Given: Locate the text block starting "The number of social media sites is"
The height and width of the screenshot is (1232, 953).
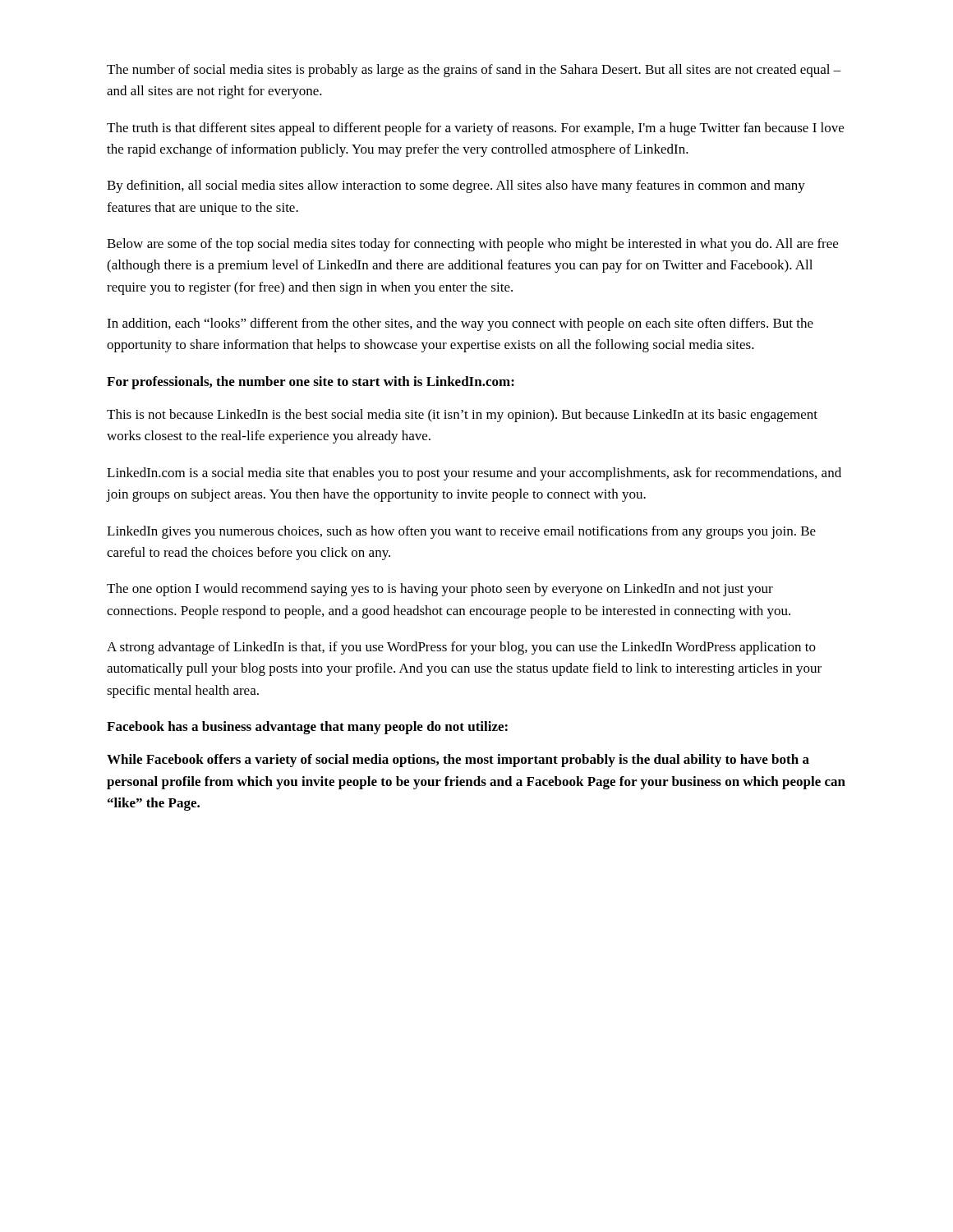Looking at the screenshot, I should coord(474,80).
